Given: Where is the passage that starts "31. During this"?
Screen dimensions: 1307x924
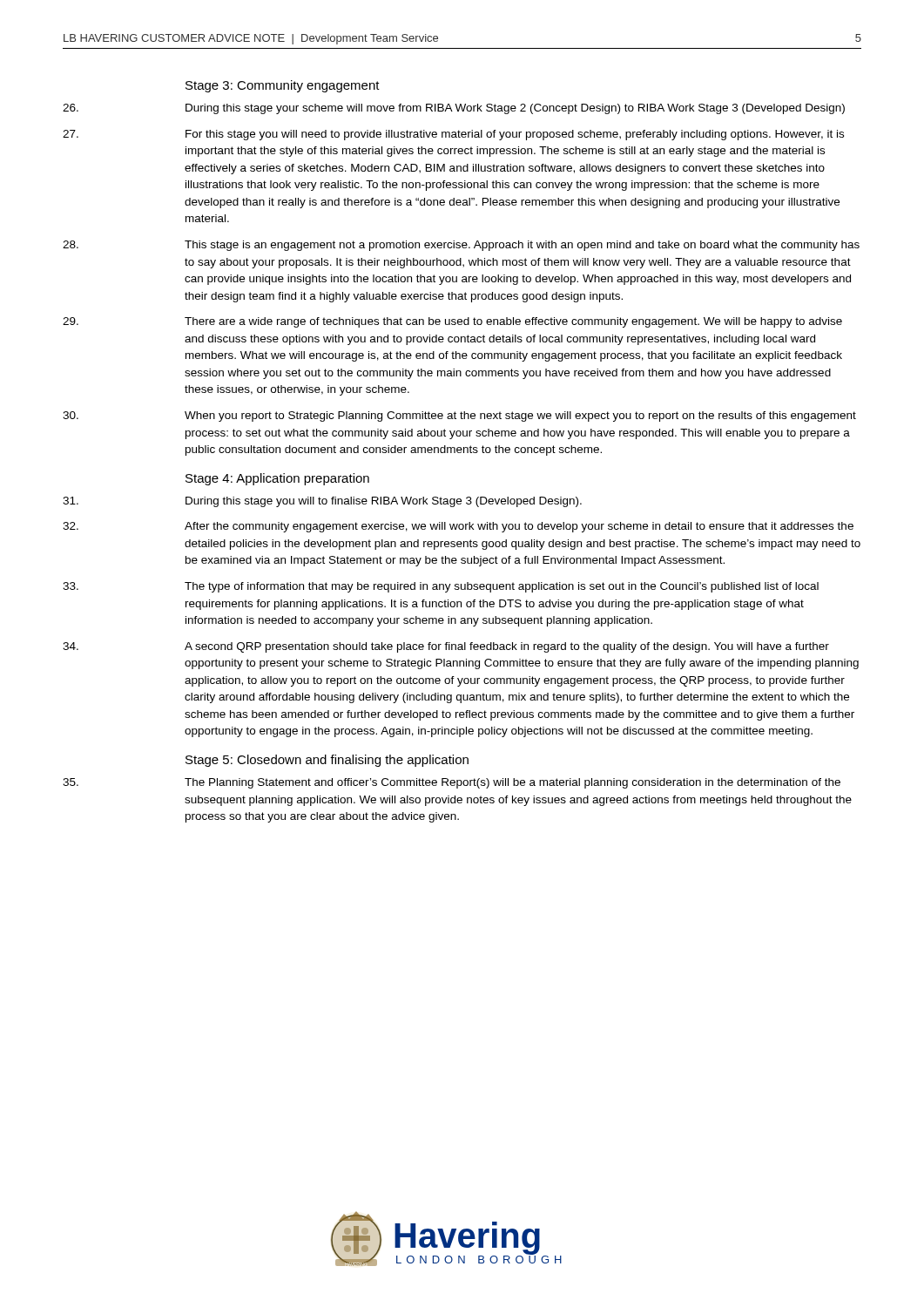Looking at the screenshot, I should pyautogui.click(x=462, y=501).
